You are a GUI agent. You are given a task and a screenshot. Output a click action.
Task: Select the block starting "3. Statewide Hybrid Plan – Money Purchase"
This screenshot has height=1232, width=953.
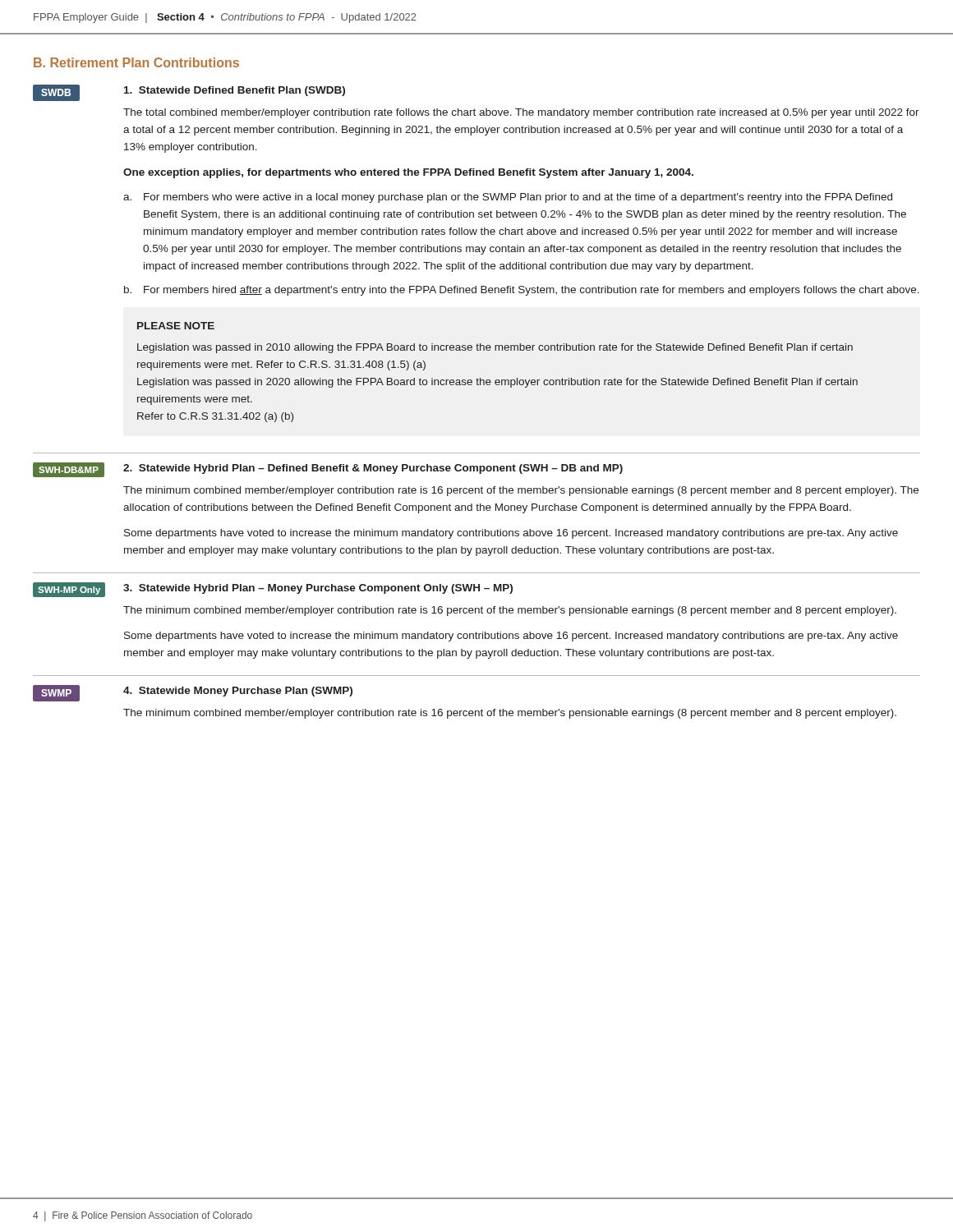point(318,587)
